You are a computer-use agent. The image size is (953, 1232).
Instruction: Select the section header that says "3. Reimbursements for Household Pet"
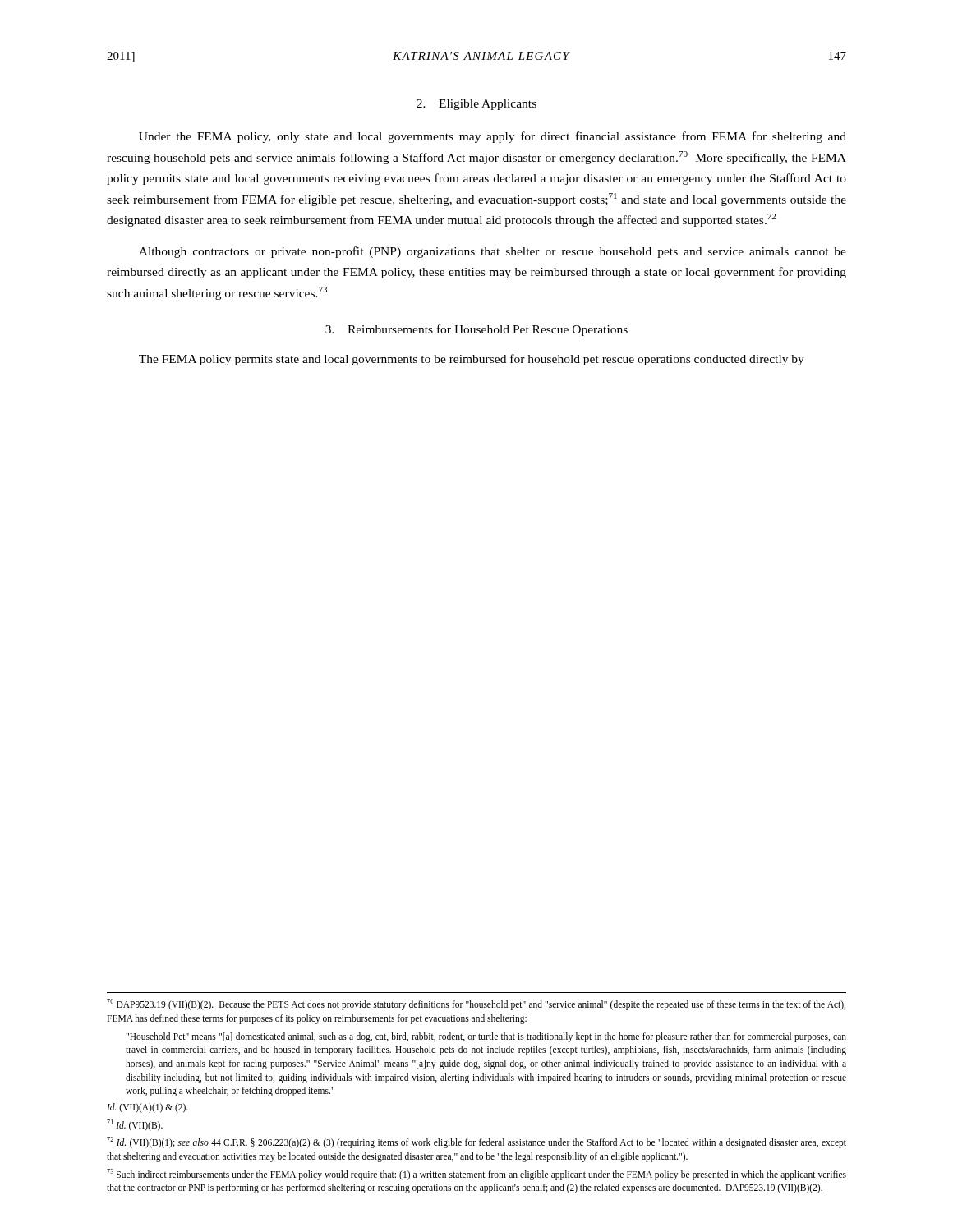(476, 329)
